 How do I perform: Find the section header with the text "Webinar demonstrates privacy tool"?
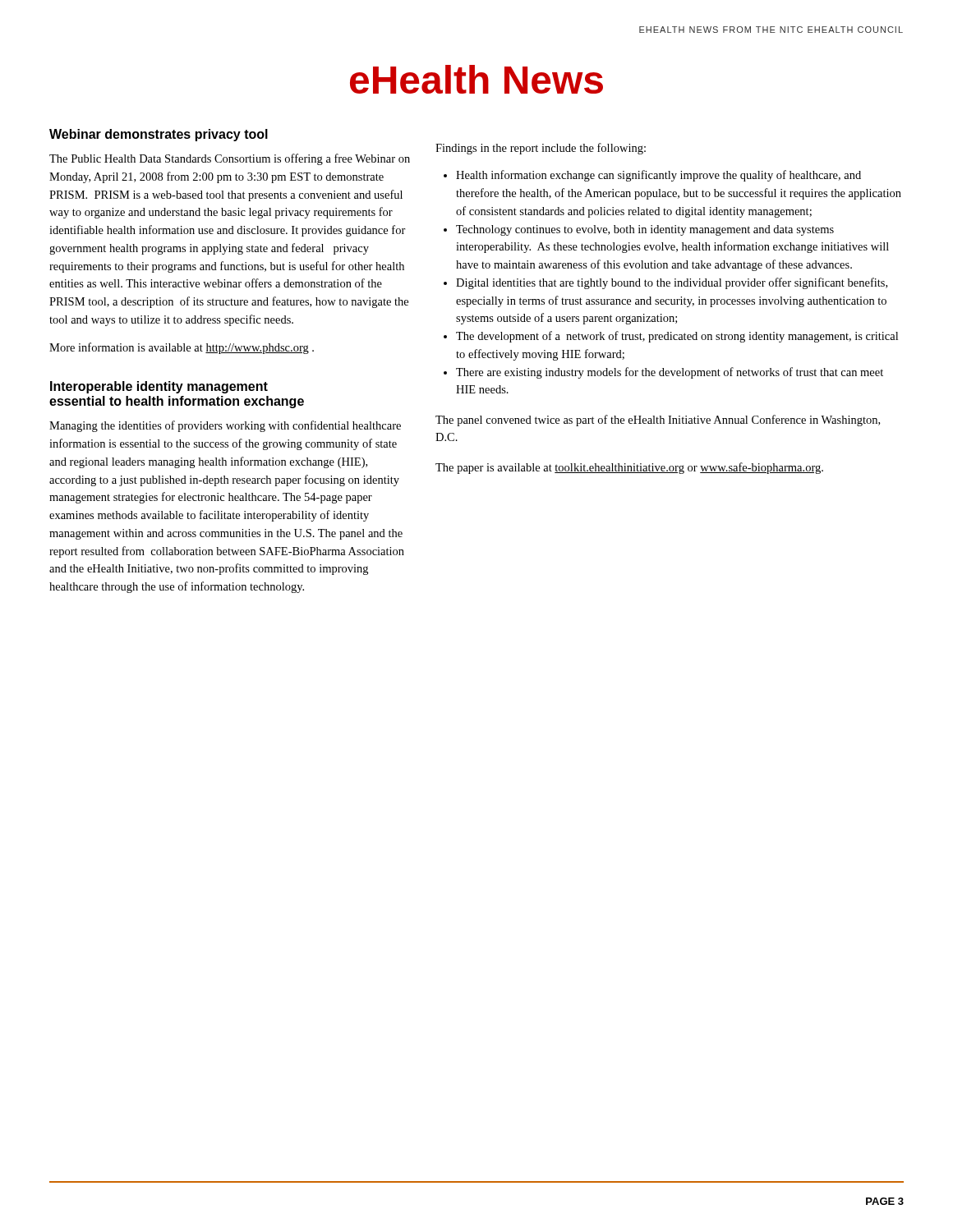[230, 135]
